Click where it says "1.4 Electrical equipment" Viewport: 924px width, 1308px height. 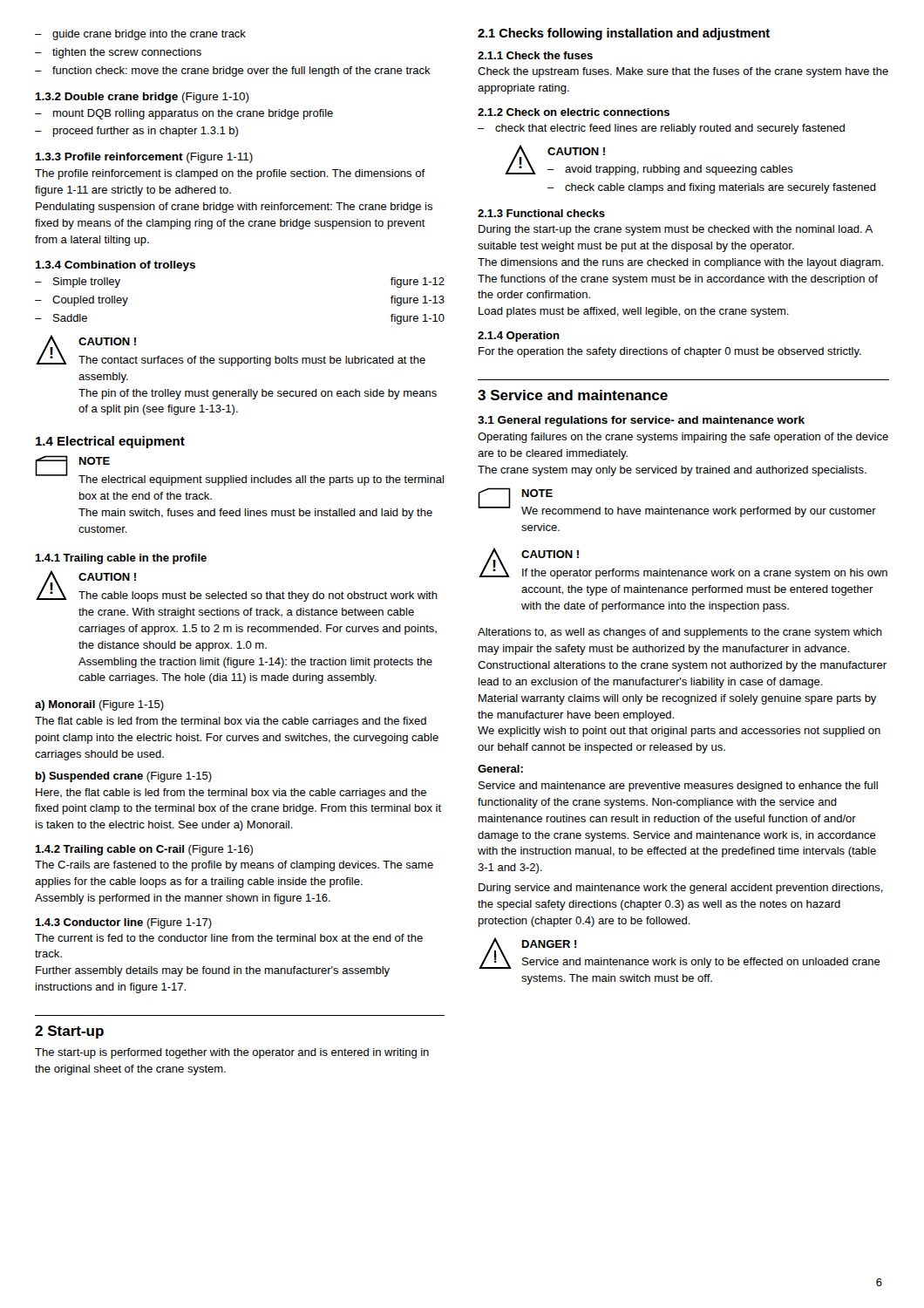110,441
